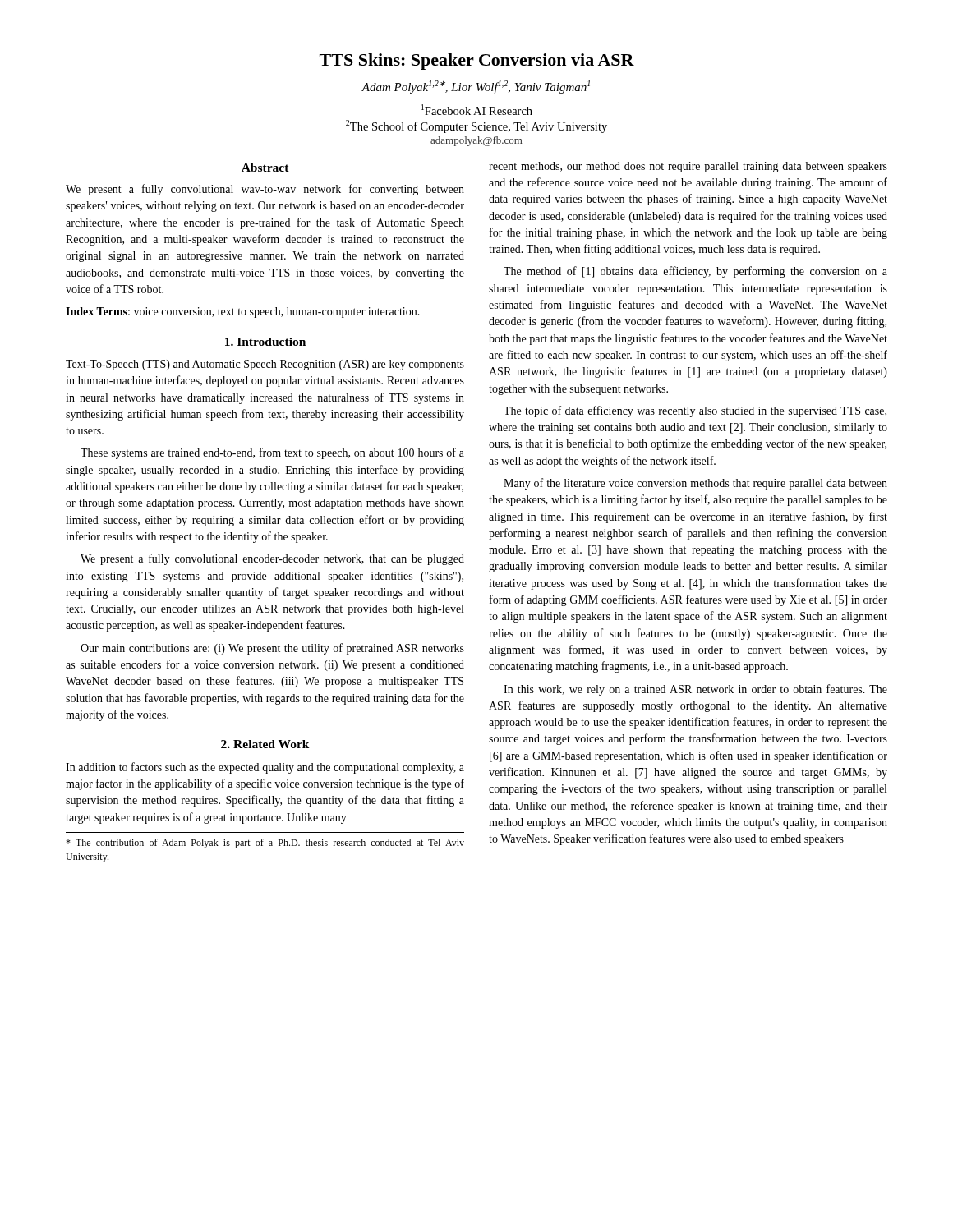Click on the passage starting "1Facebook AI Research 2The School"
This screenshot has width=953, height=1232.
pyautogui.click(x=476, y=125)
